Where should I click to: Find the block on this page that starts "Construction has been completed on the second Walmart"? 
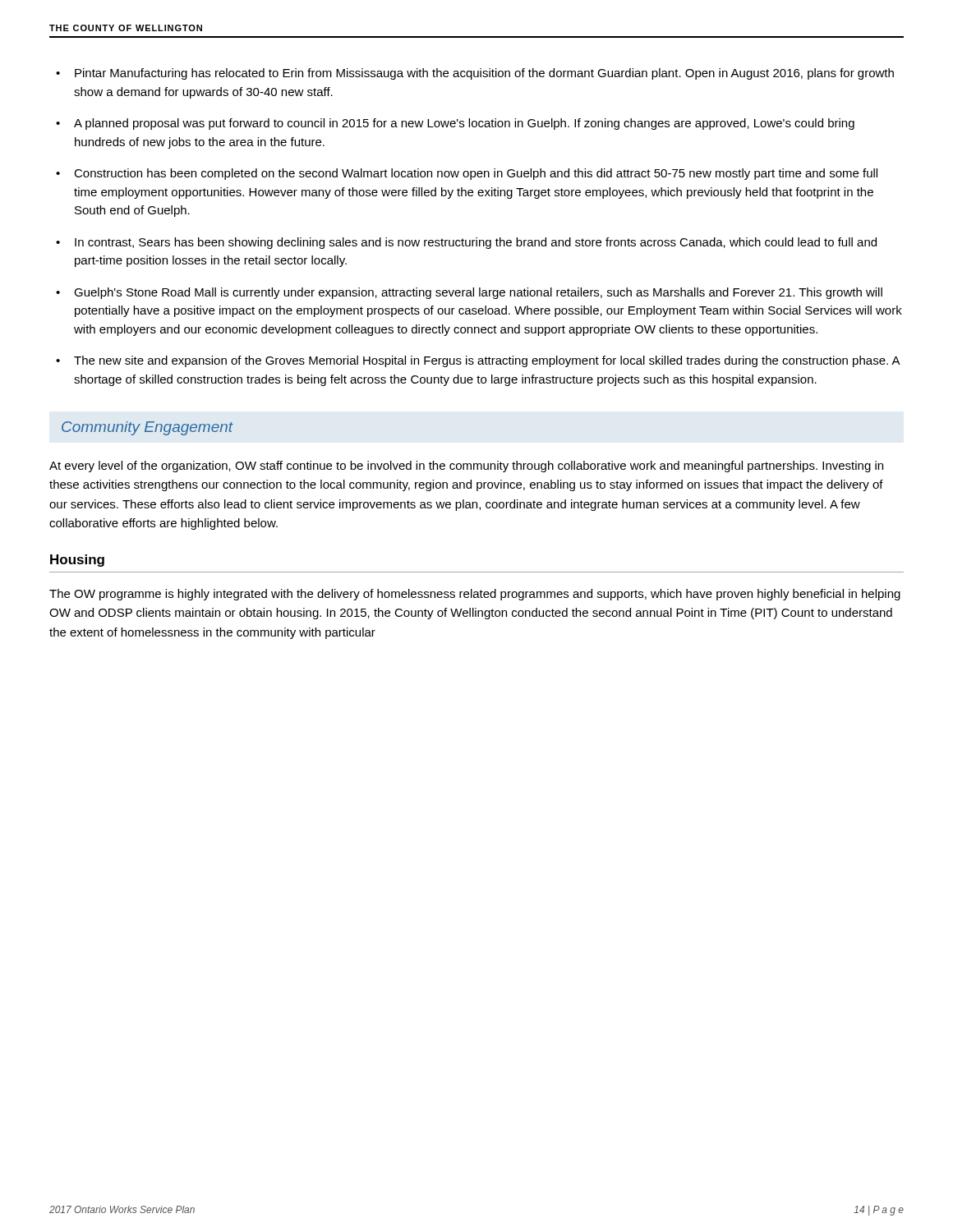(476, 191)
